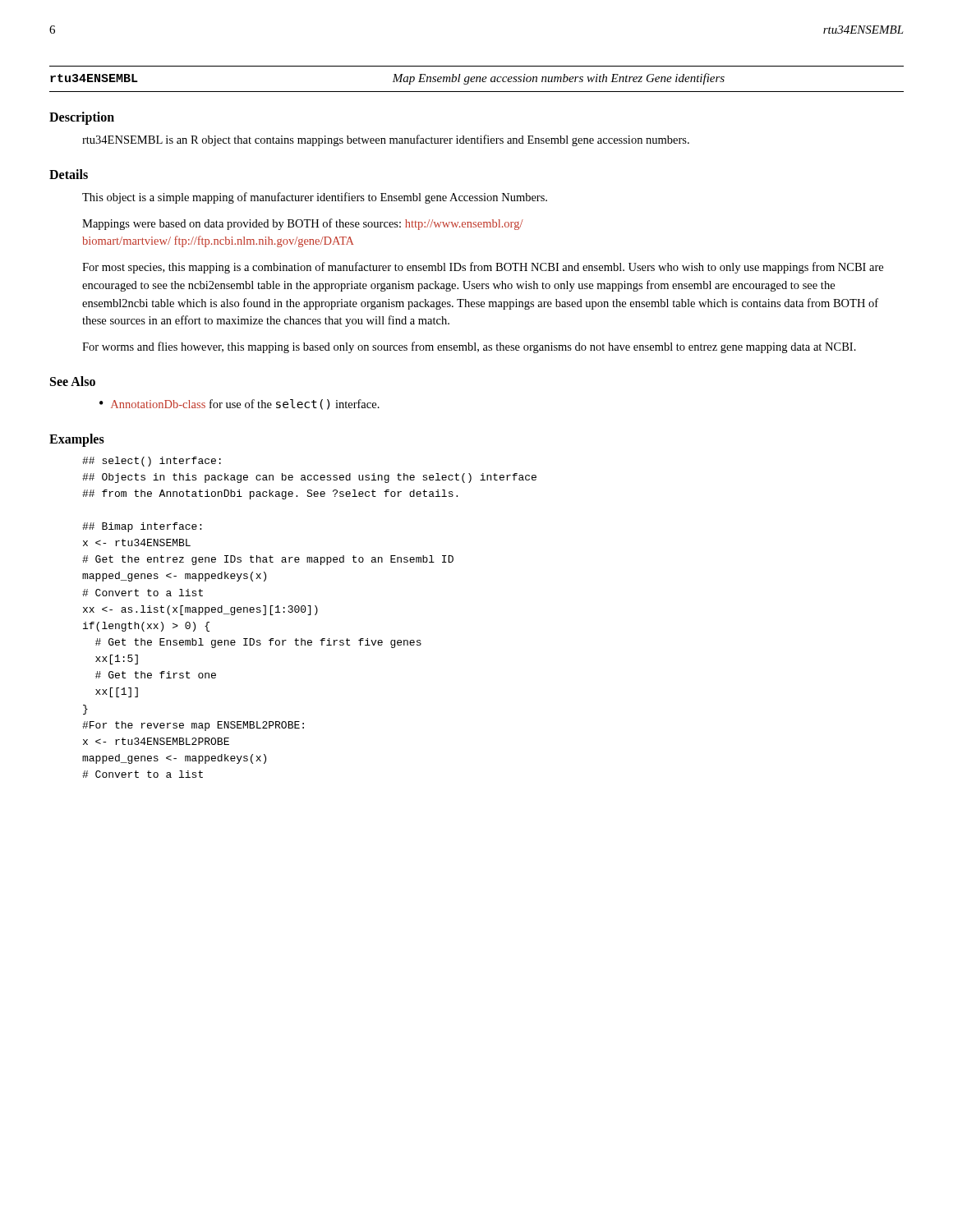This screenshot has width=953, height=1232.
Task: Select the section header with the text "See Also"
Action: (x=72, y=381)
